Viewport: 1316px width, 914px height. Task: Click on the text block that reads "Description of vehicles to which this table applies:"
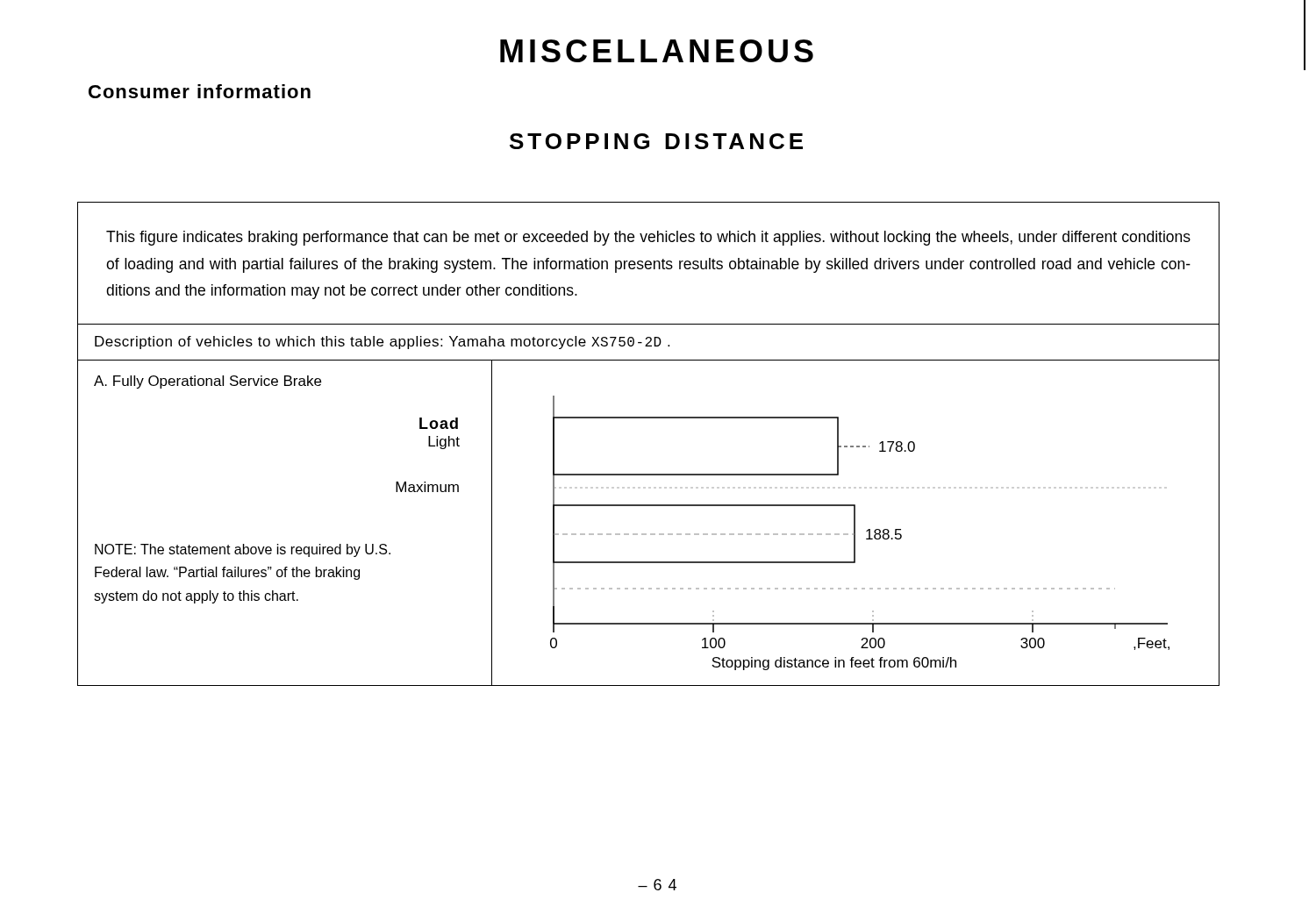point(383,342)
